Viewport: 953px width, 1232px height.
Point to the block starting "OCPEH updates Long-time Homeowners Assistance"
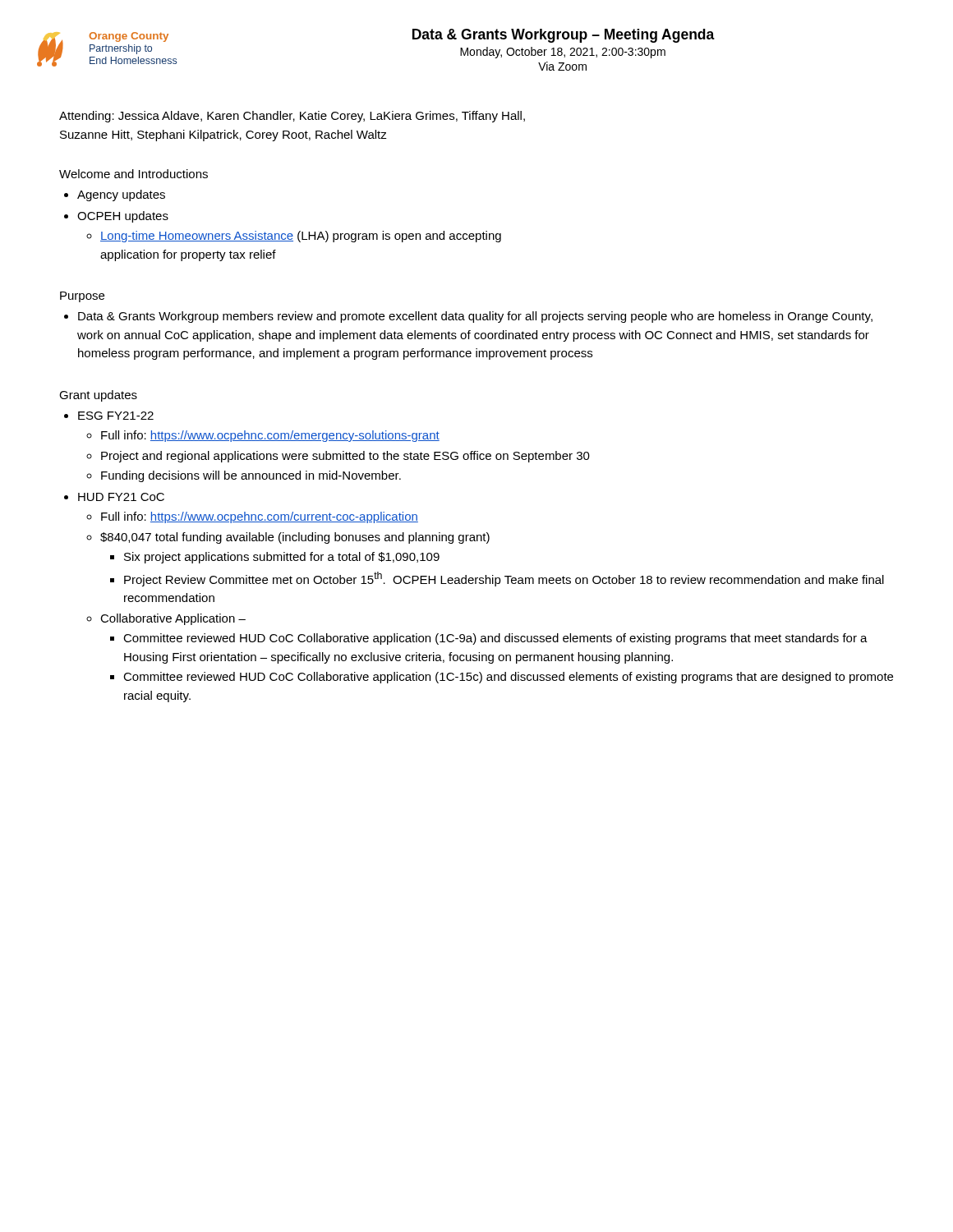486,236
